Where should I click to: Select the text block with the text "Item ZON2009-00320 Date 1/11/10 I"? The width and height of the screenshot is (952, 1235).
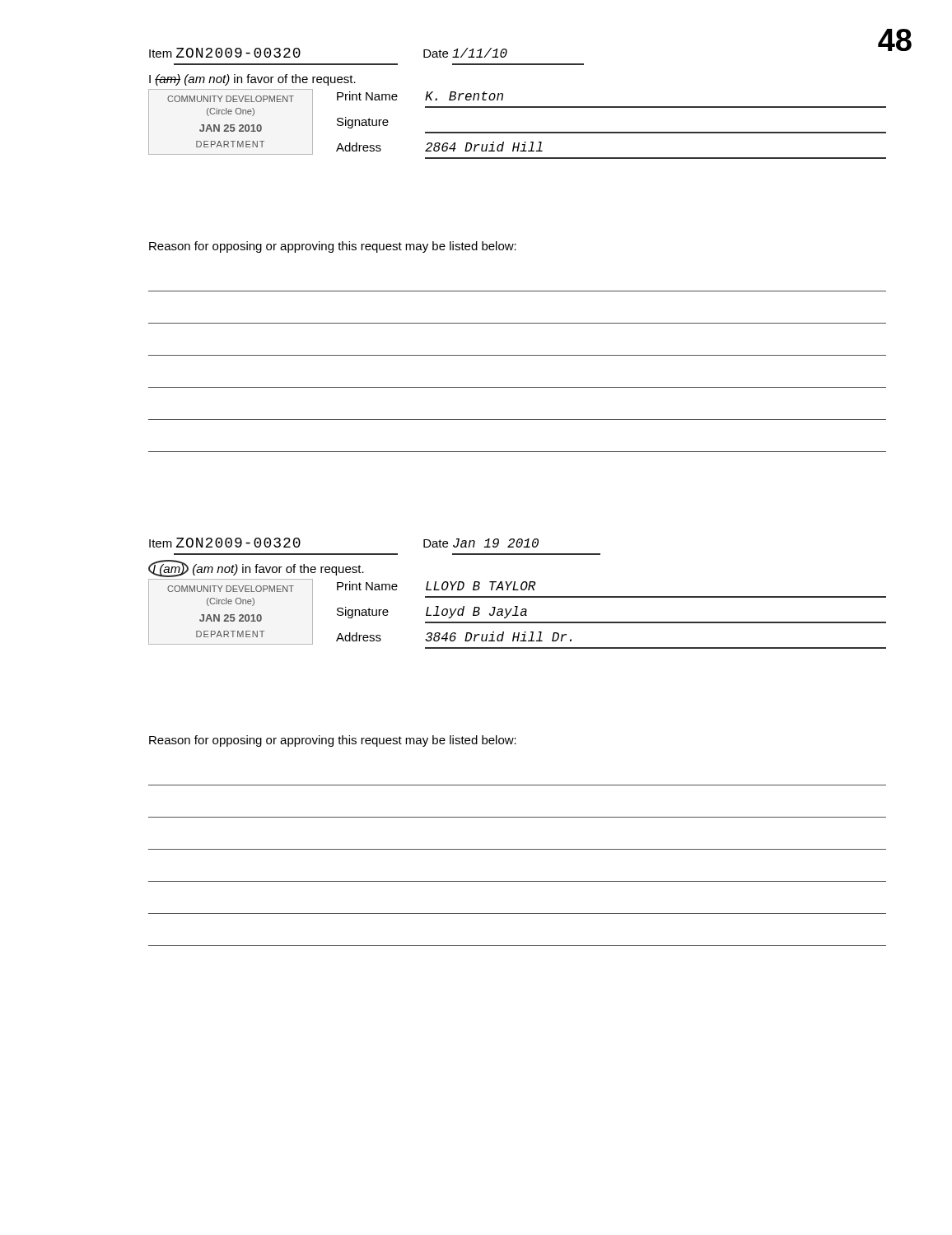pos(517,104)
